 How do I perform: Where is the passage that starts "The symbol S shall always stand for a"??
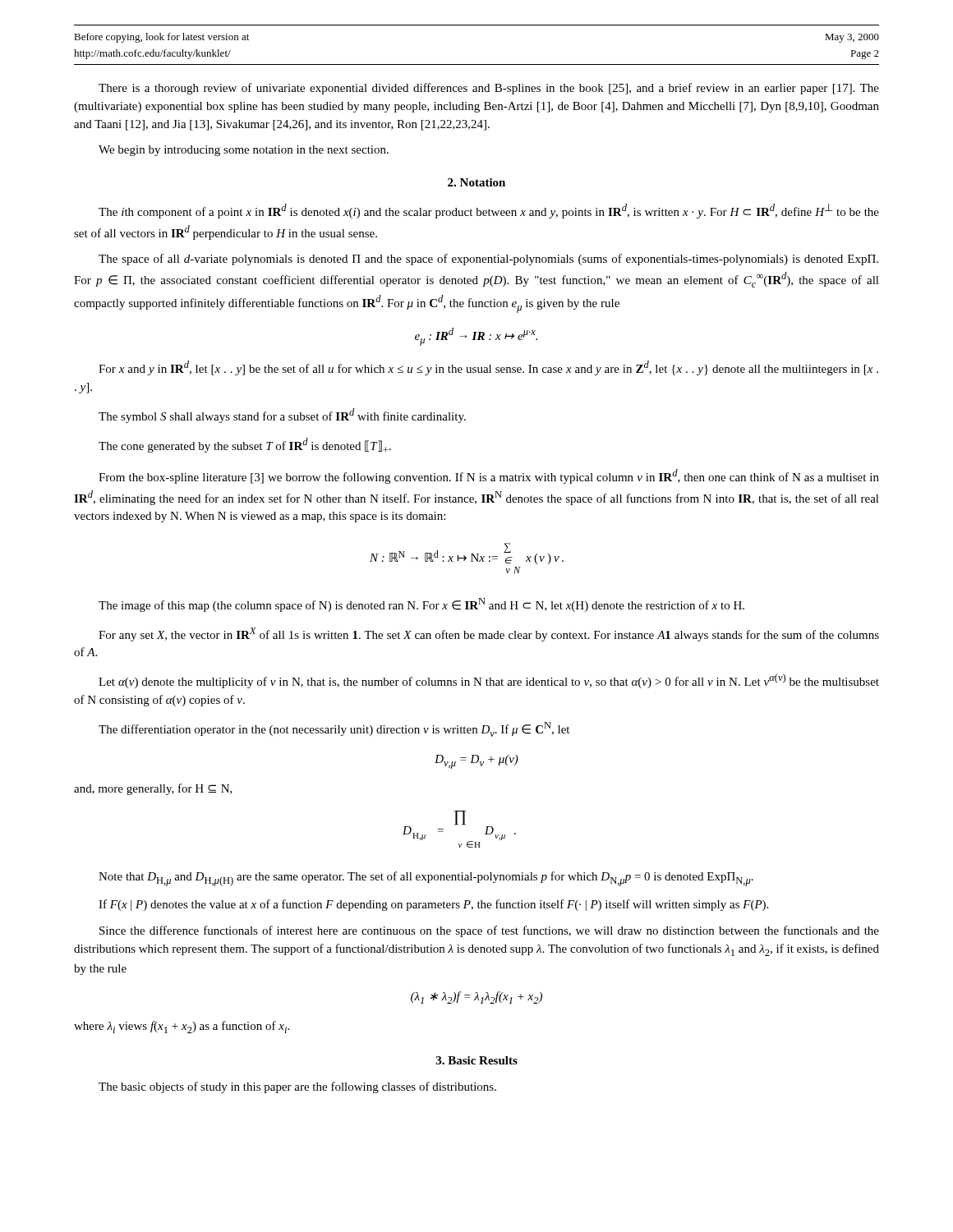pyautogui.click(x=282, y=415)
